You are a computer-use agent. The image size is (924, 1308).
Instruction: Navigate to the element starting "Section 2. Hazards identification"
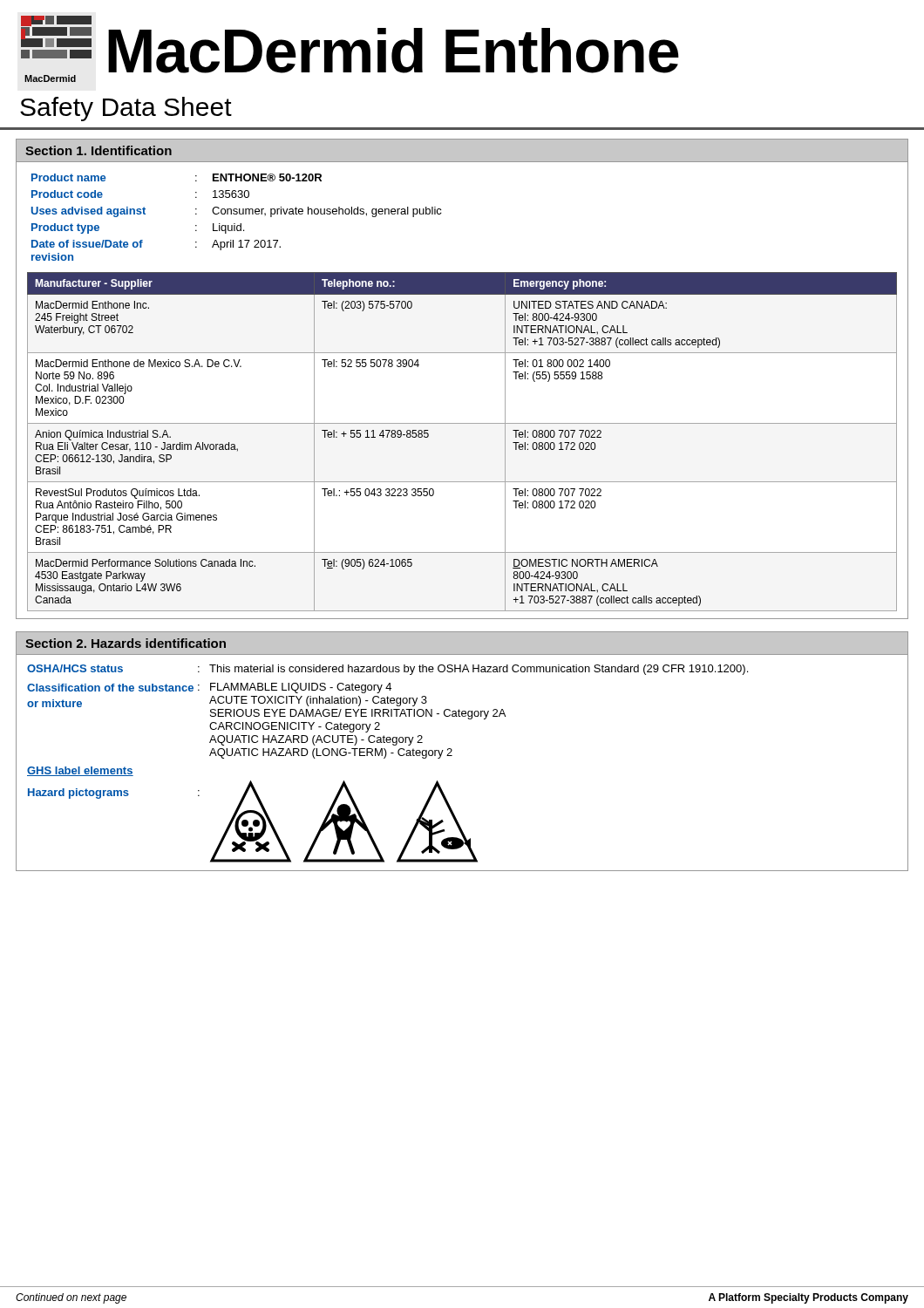[x=126, y=643]
